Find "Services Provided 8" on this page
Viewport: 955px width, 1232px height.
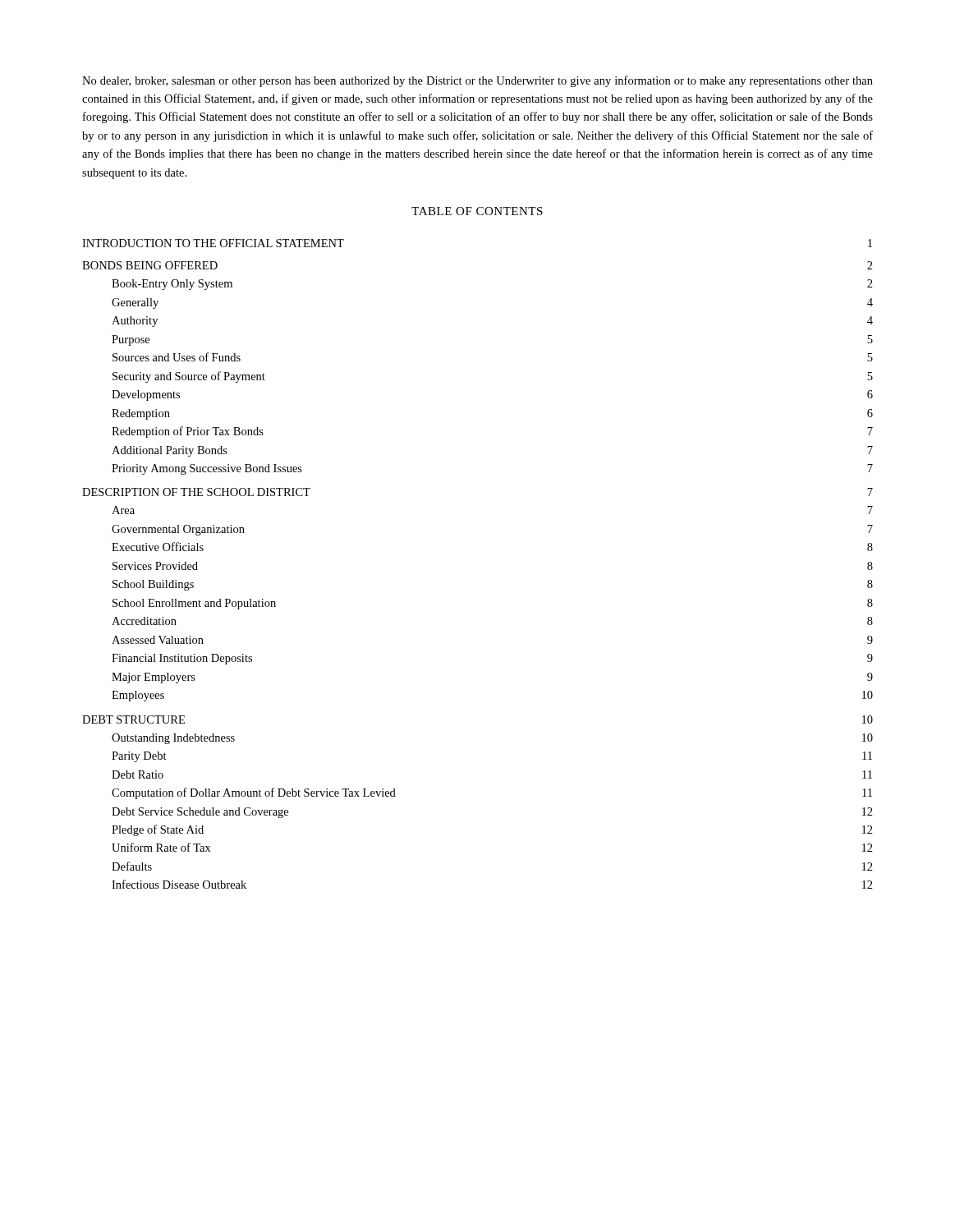151,565
